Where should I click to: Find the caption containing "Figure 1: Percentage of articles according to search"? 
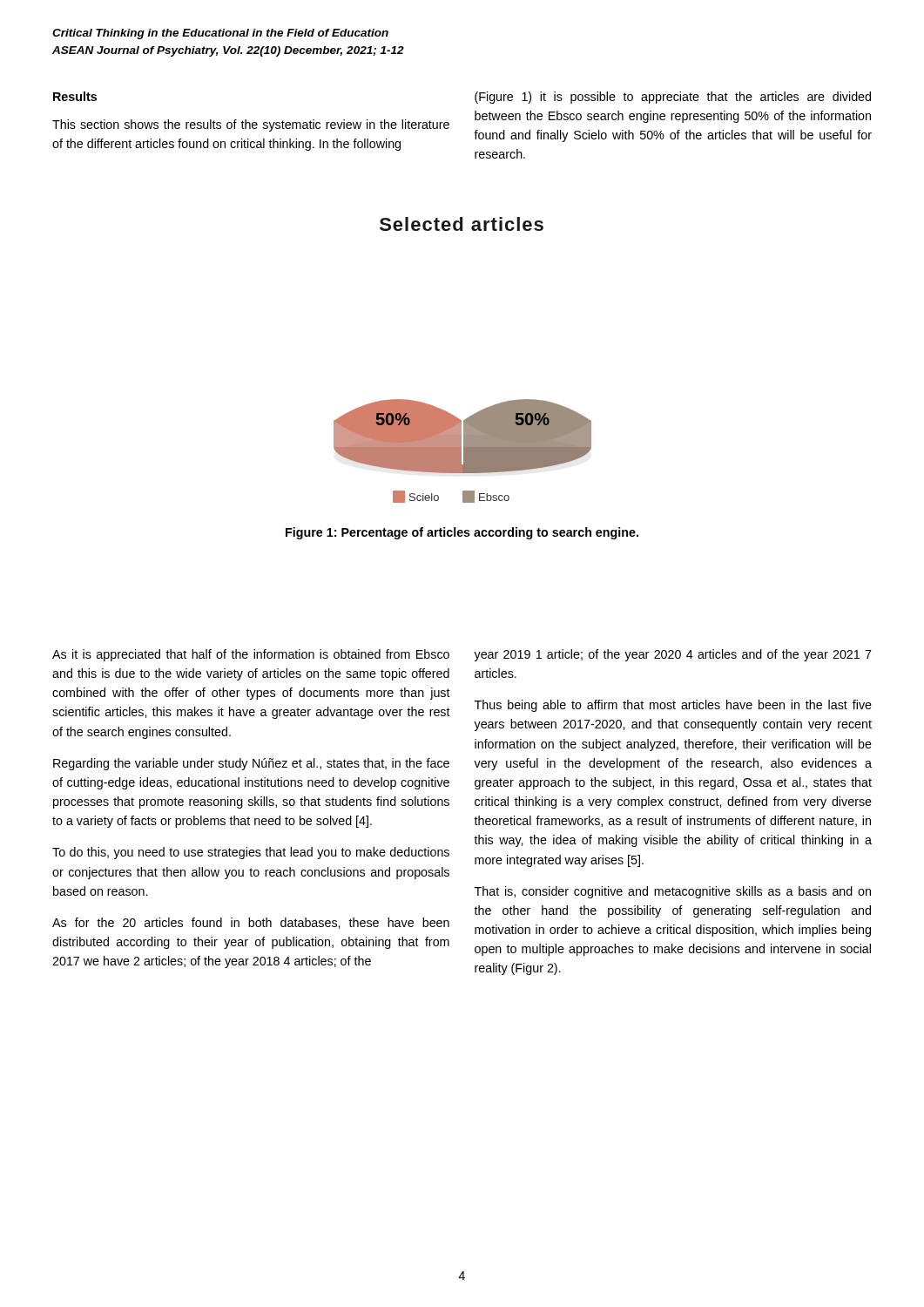click(462, 532)
